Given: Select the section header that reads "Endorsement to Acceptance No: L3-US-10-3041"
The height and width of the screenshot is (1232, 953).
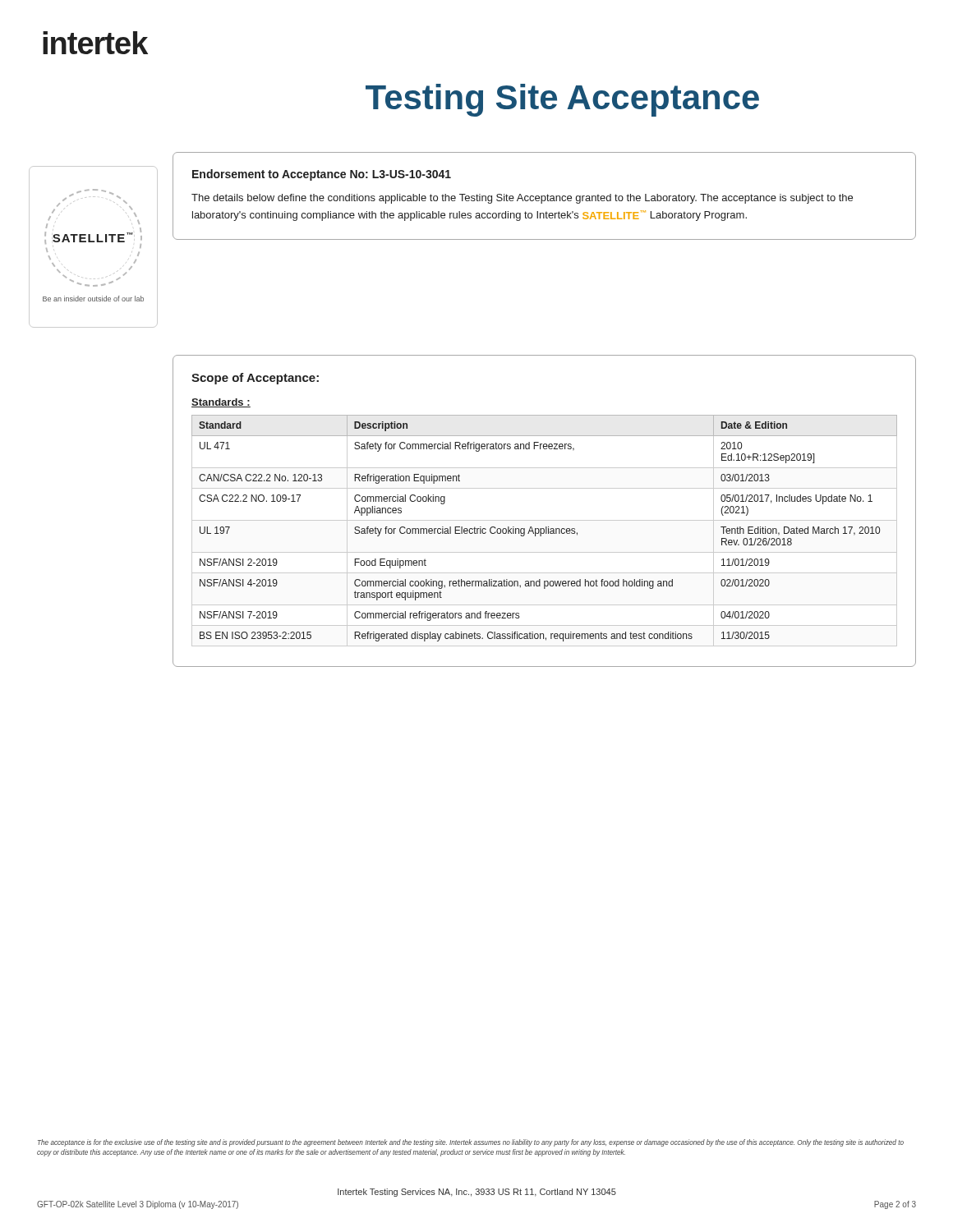Looking at the screenshot, I should click(x=321, y=174).
